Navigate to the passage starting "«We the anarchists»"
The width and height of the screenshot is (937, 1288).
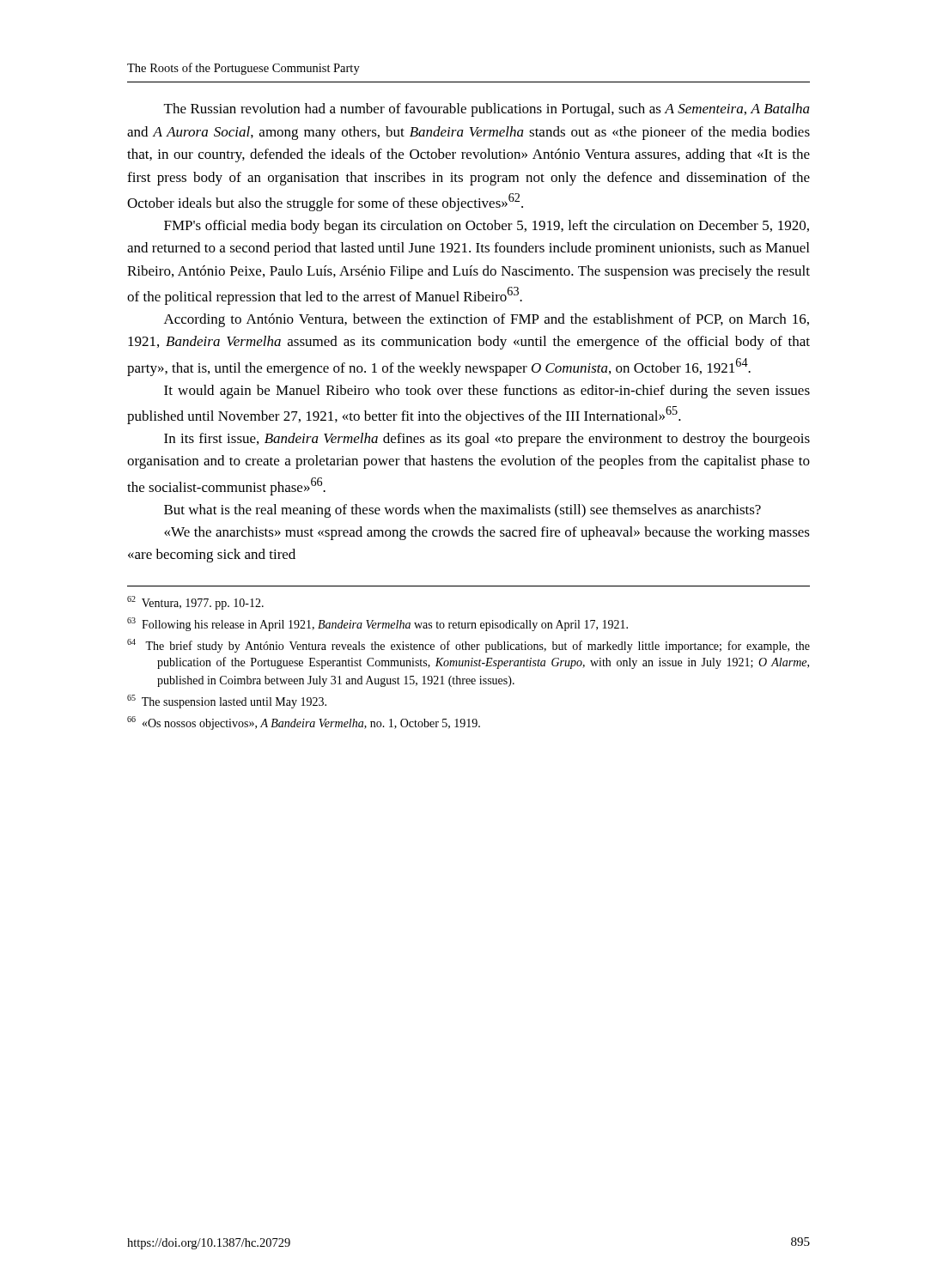pos(468,543)
